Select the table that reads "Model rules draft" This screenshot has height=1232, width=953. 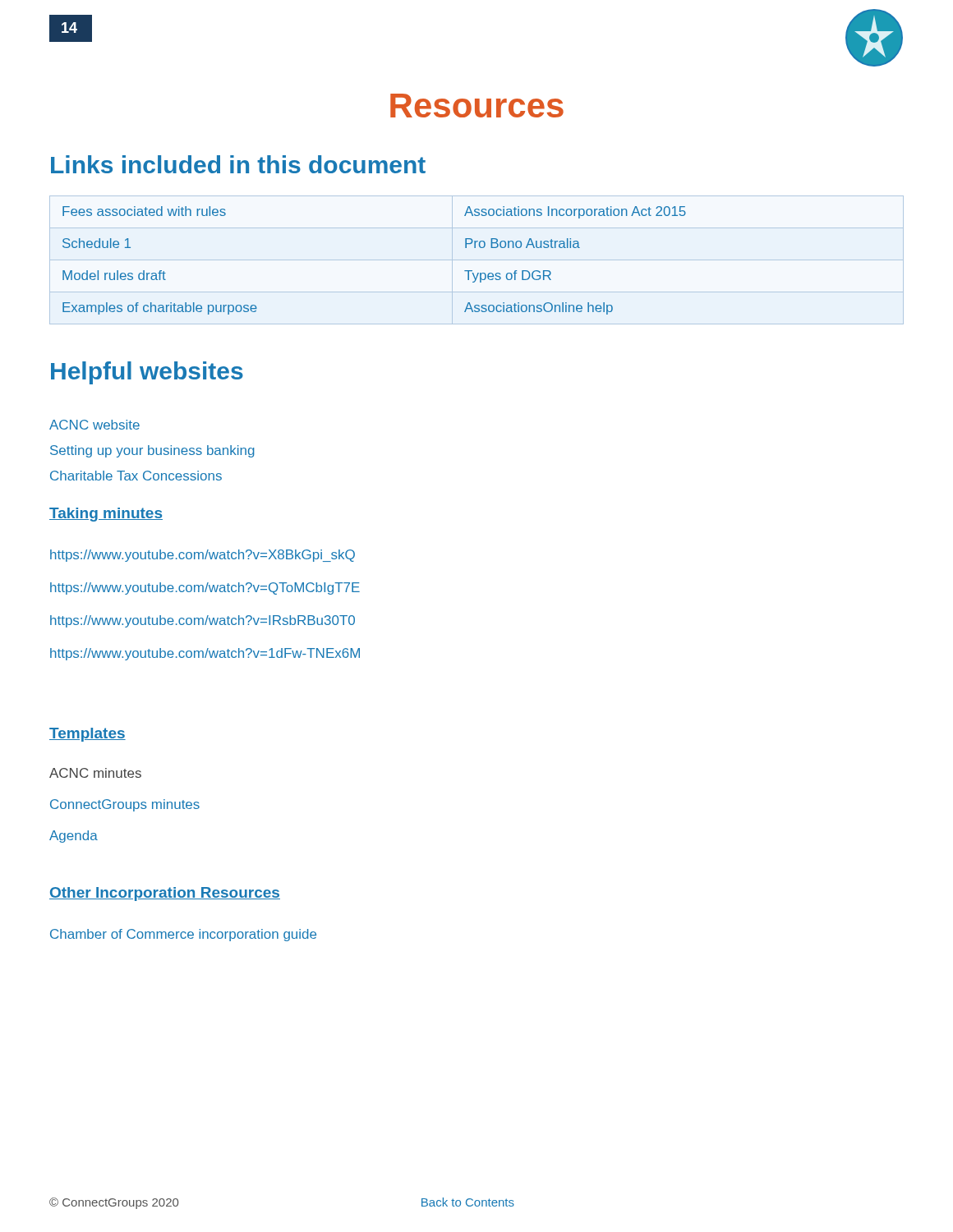(x=476, y=260)
